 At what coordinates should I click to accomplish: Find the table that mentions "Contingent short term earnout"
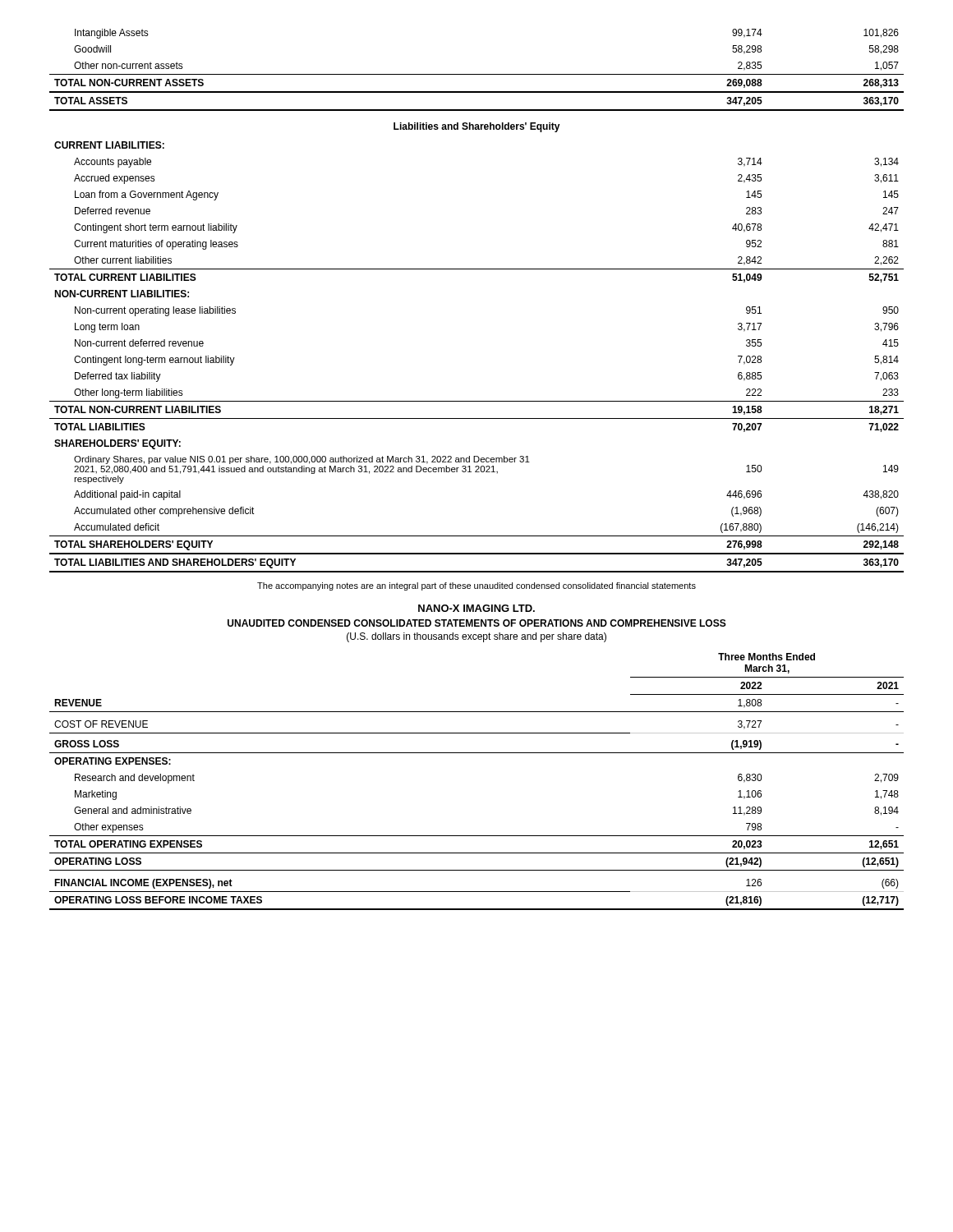[476, 355]
